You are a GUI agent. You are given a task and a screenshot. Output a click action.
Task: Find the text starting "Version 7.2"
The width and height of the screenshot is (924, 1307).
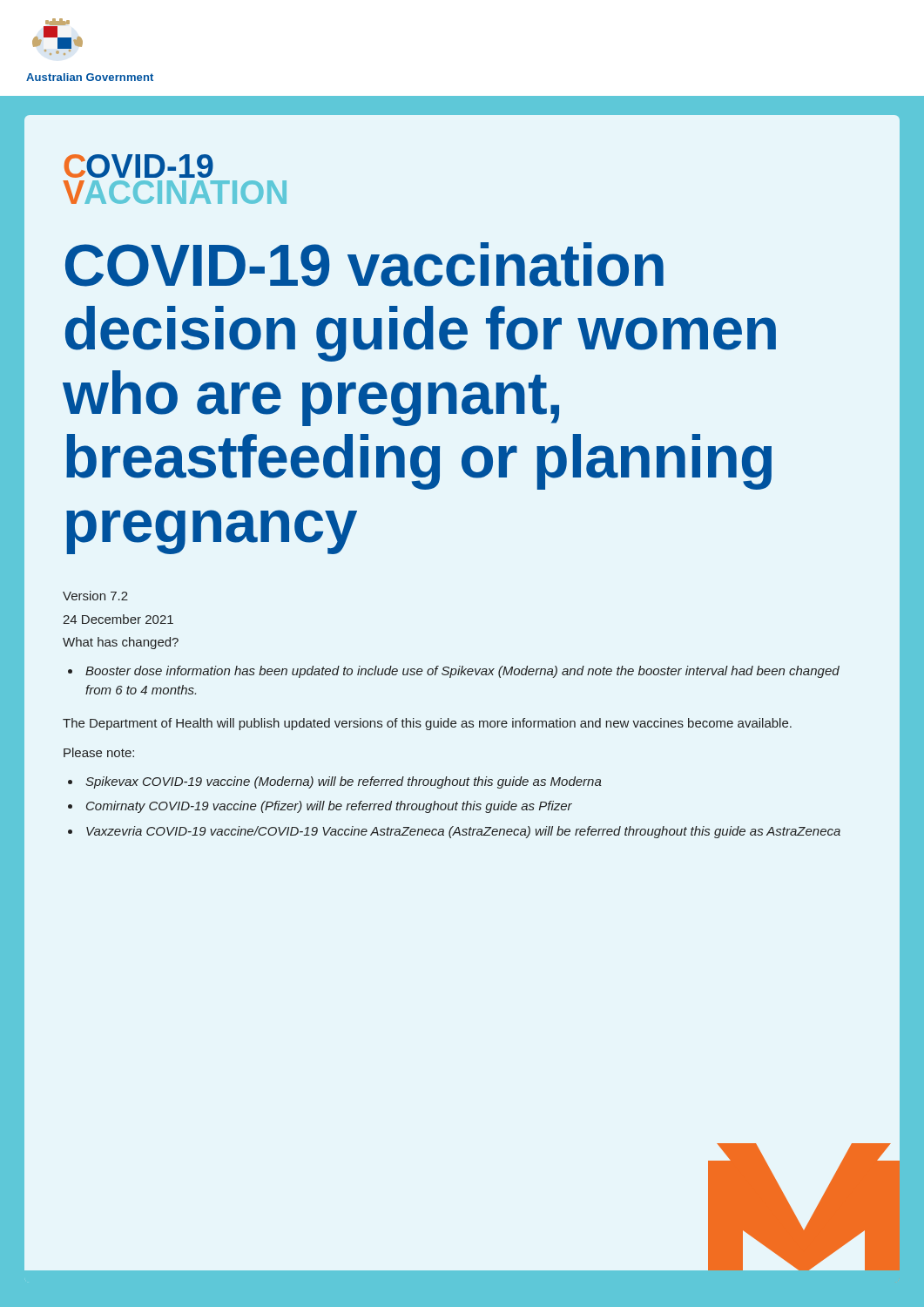coord(95,596)
